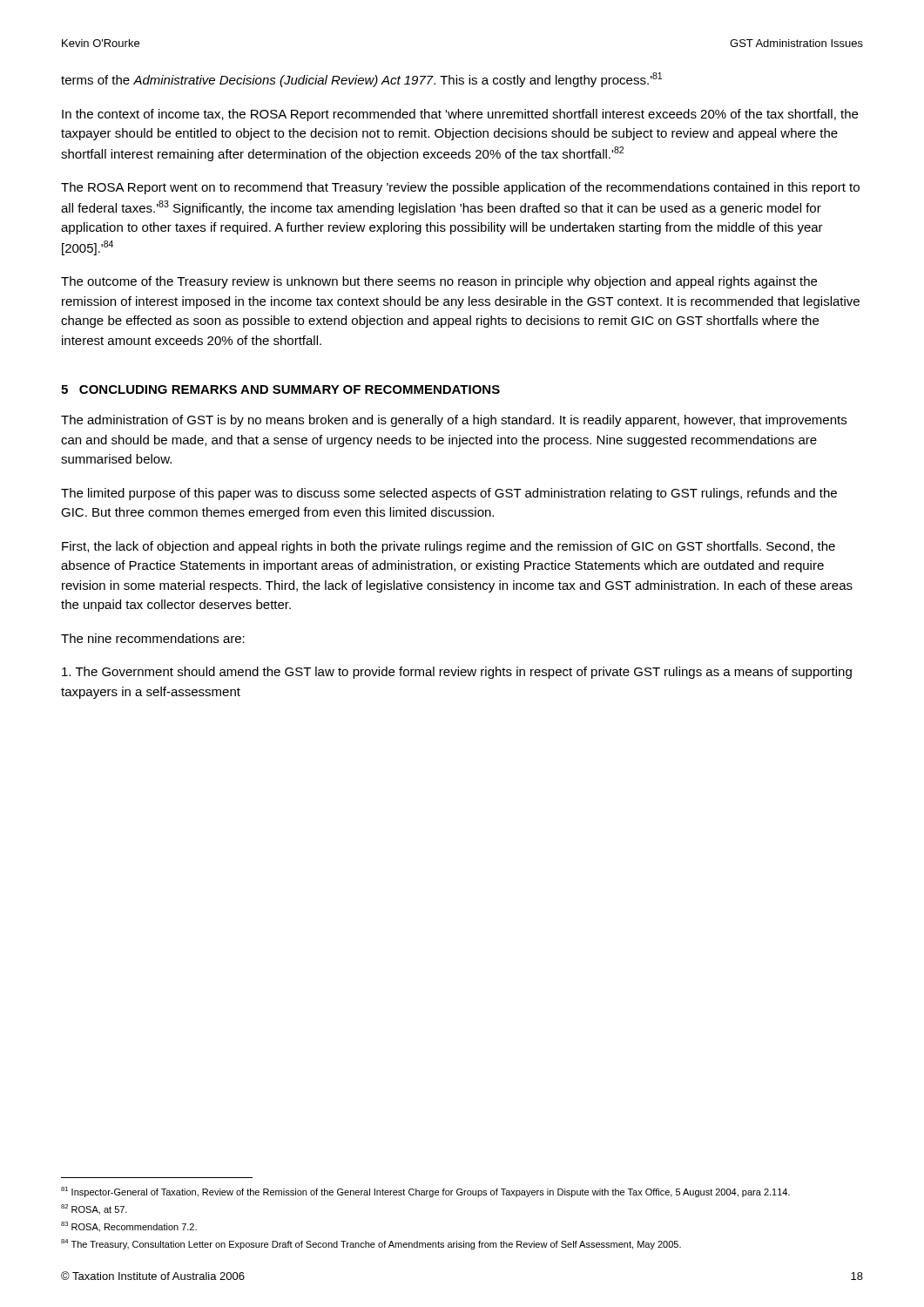Click the section header that begins "5 CONCLUDING REMARKS"
Viewport: 924px width, 1307px height.
click(x=281, y=389)
